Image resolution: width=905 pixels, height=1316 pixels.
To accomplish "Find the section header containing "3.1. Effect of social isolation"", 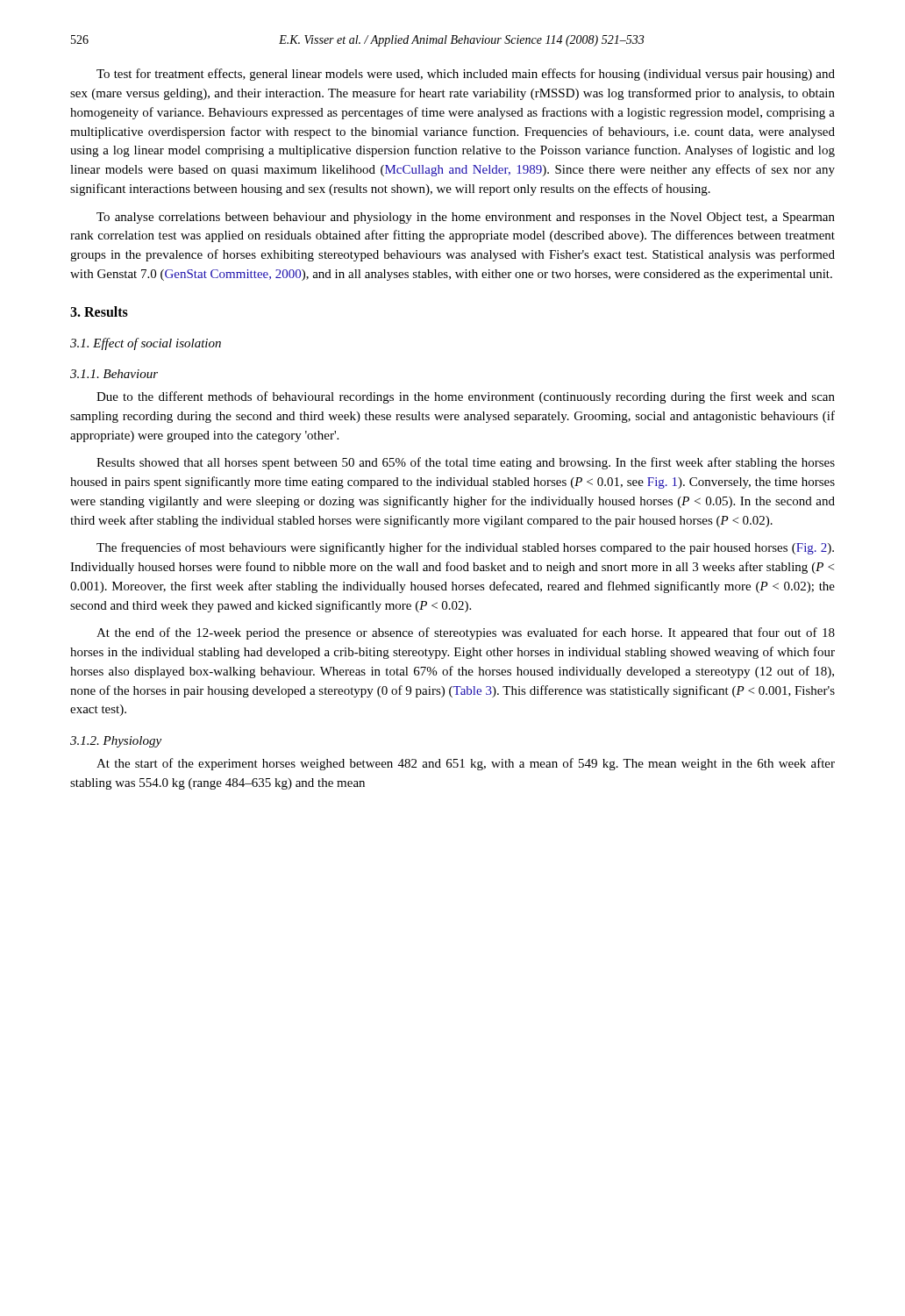I will [x=146, y=343].
